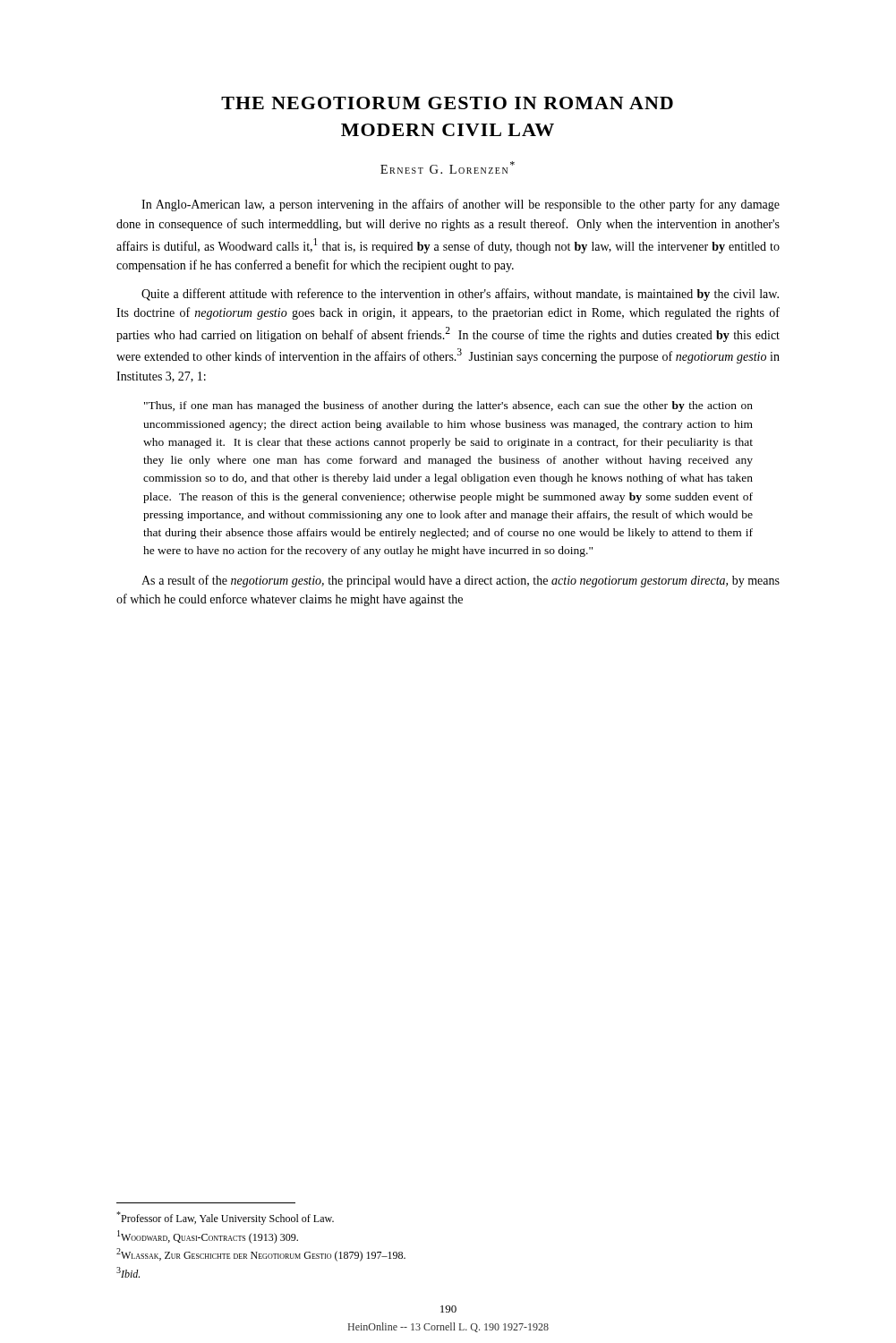The height and width of the screenshot is (1343, 896).
Task: Click on the footnote that reads "1Woodward, Quasi-Contracts (1913) 309."
Action: [208, 1236]
